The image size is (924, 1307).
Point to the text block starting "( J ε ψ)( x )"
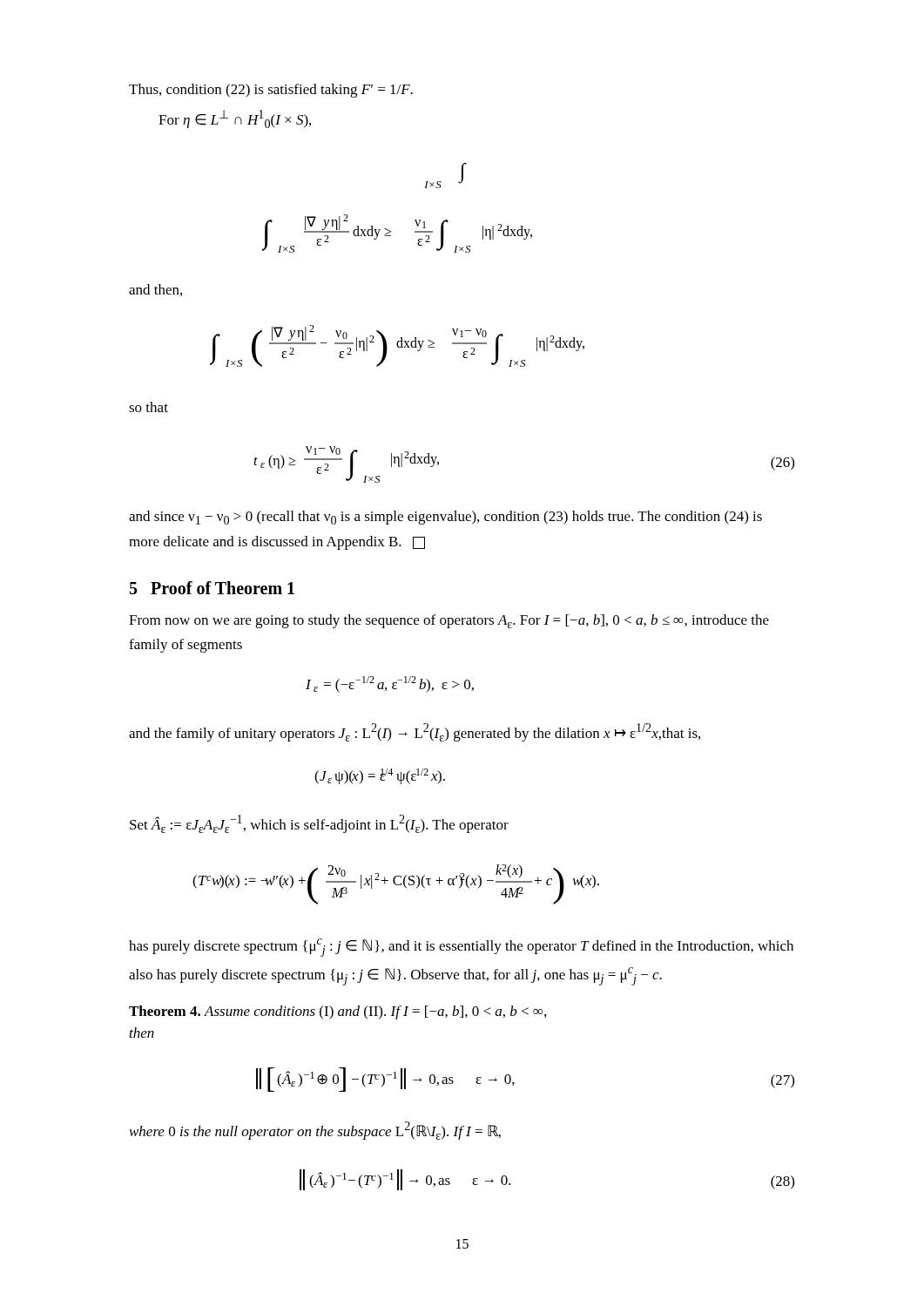(x=380, y=776)
